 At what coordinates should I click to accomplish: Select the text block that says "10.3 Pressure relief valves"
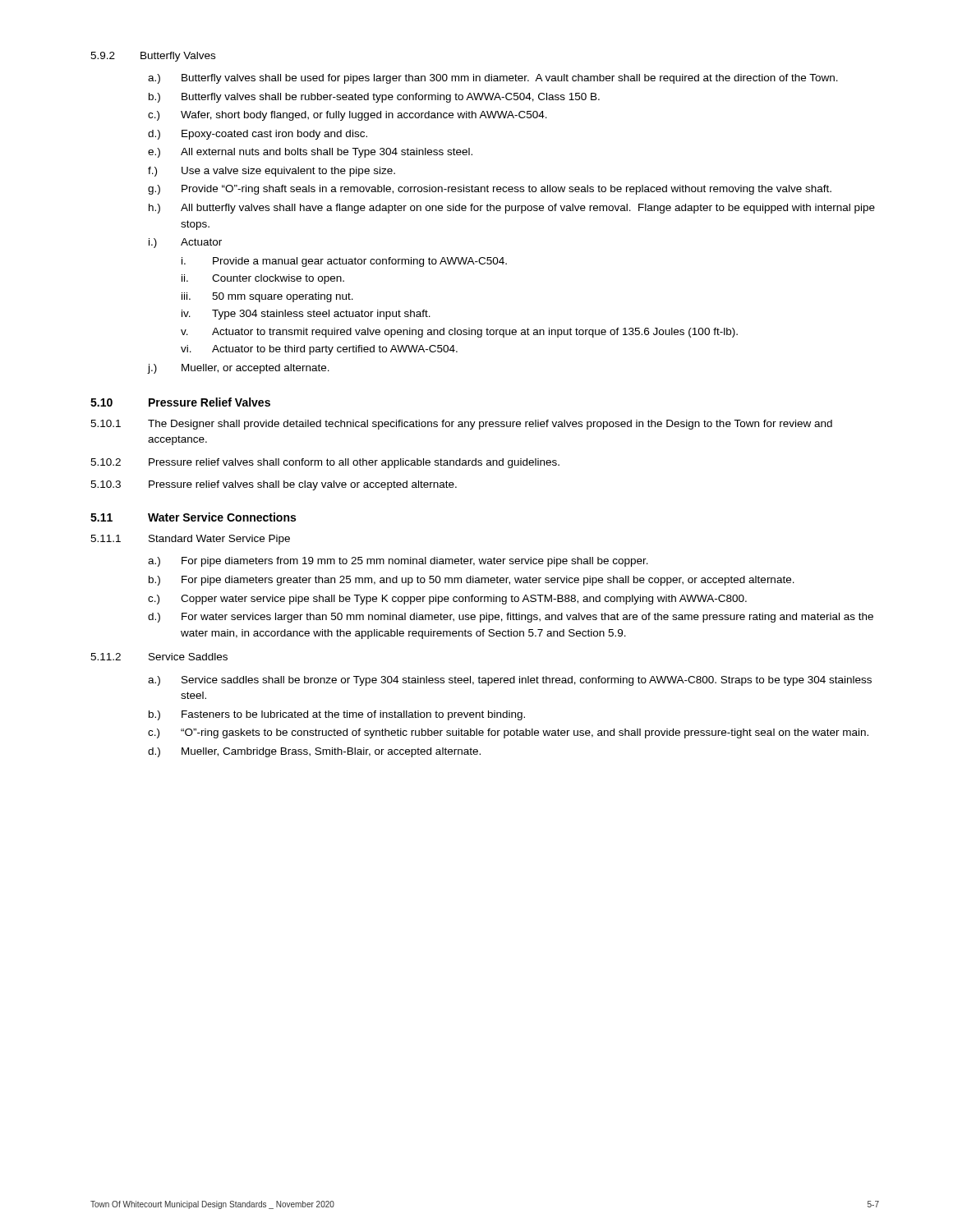click(x=274, y=485)
